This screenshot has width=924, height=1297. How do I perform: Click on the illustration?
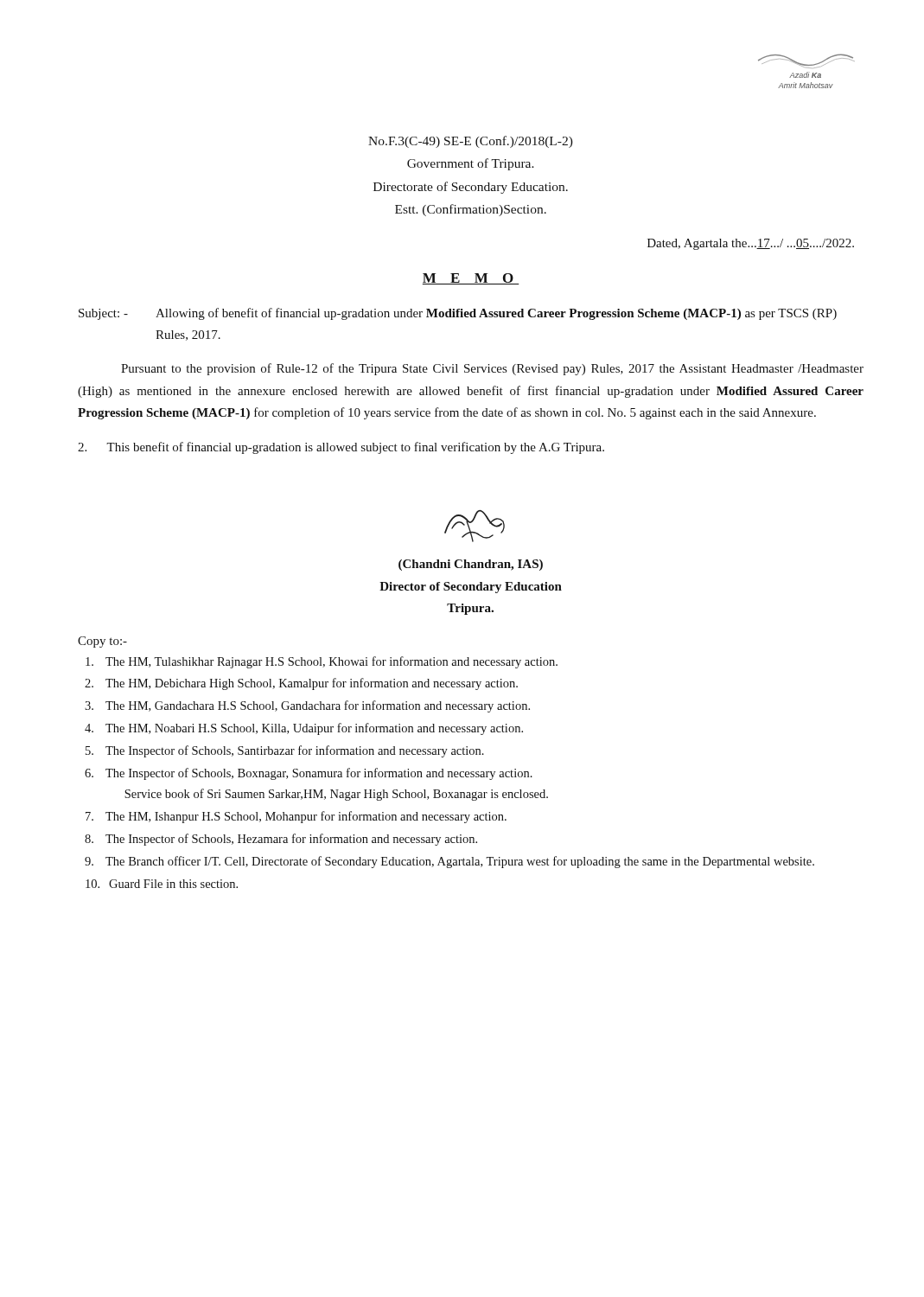point(471,519)
